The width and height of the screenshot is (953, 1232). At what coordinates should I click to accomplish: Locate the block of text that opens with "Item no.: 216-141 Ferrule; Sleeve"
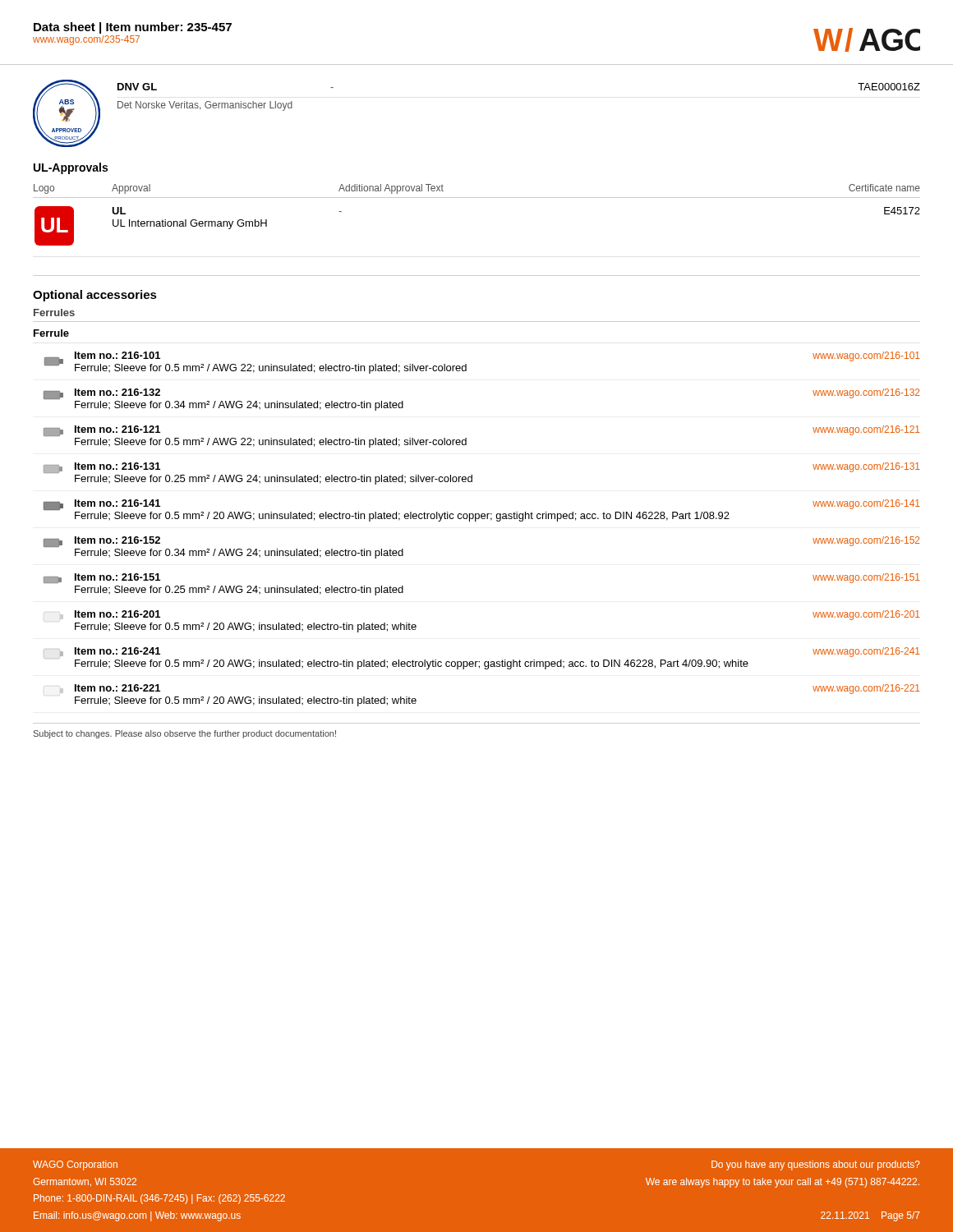point(476,509)
